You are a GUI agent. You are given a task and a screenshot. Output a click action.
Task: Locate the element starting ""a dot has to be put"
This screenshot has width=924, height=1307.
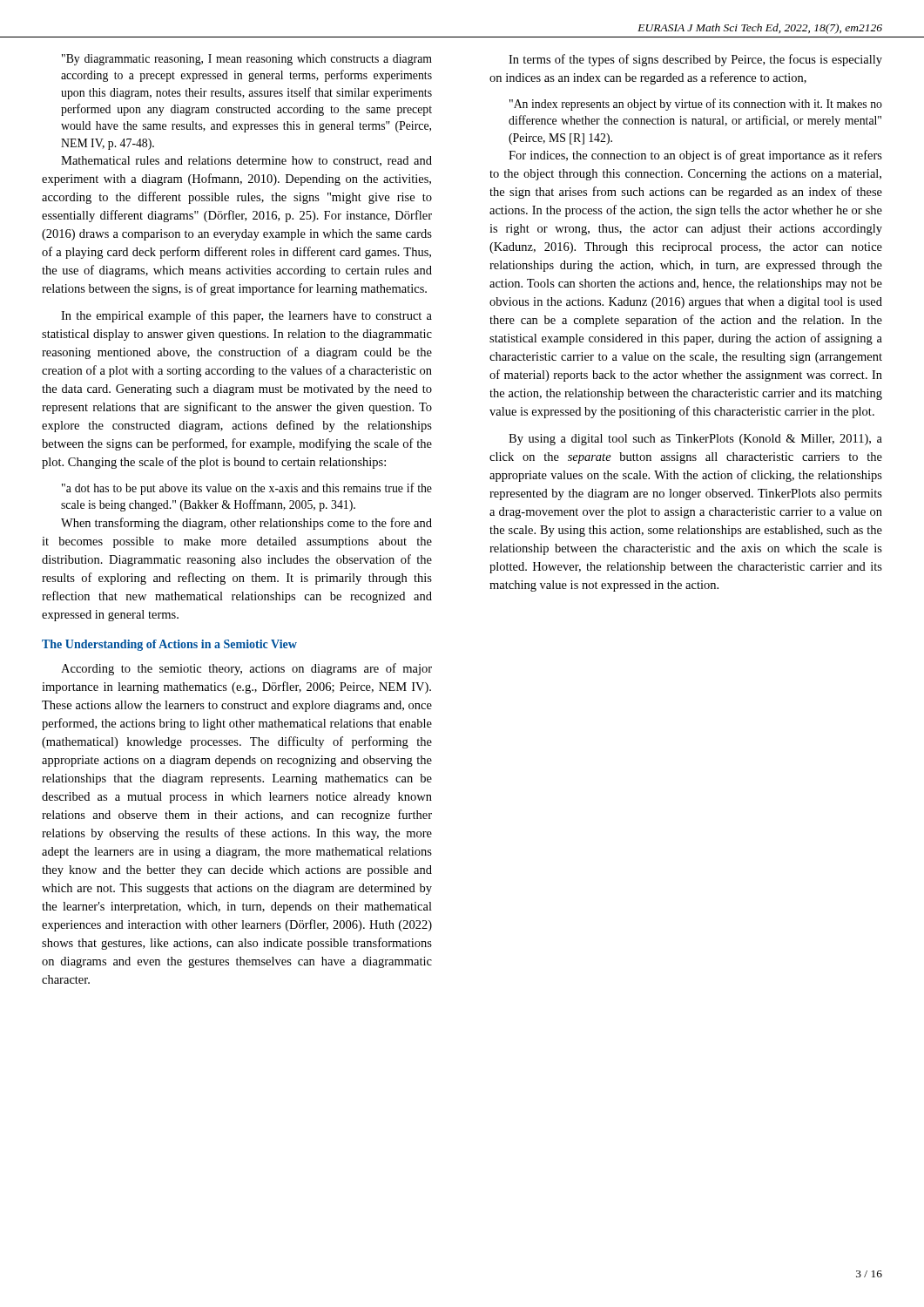point(246,497)
